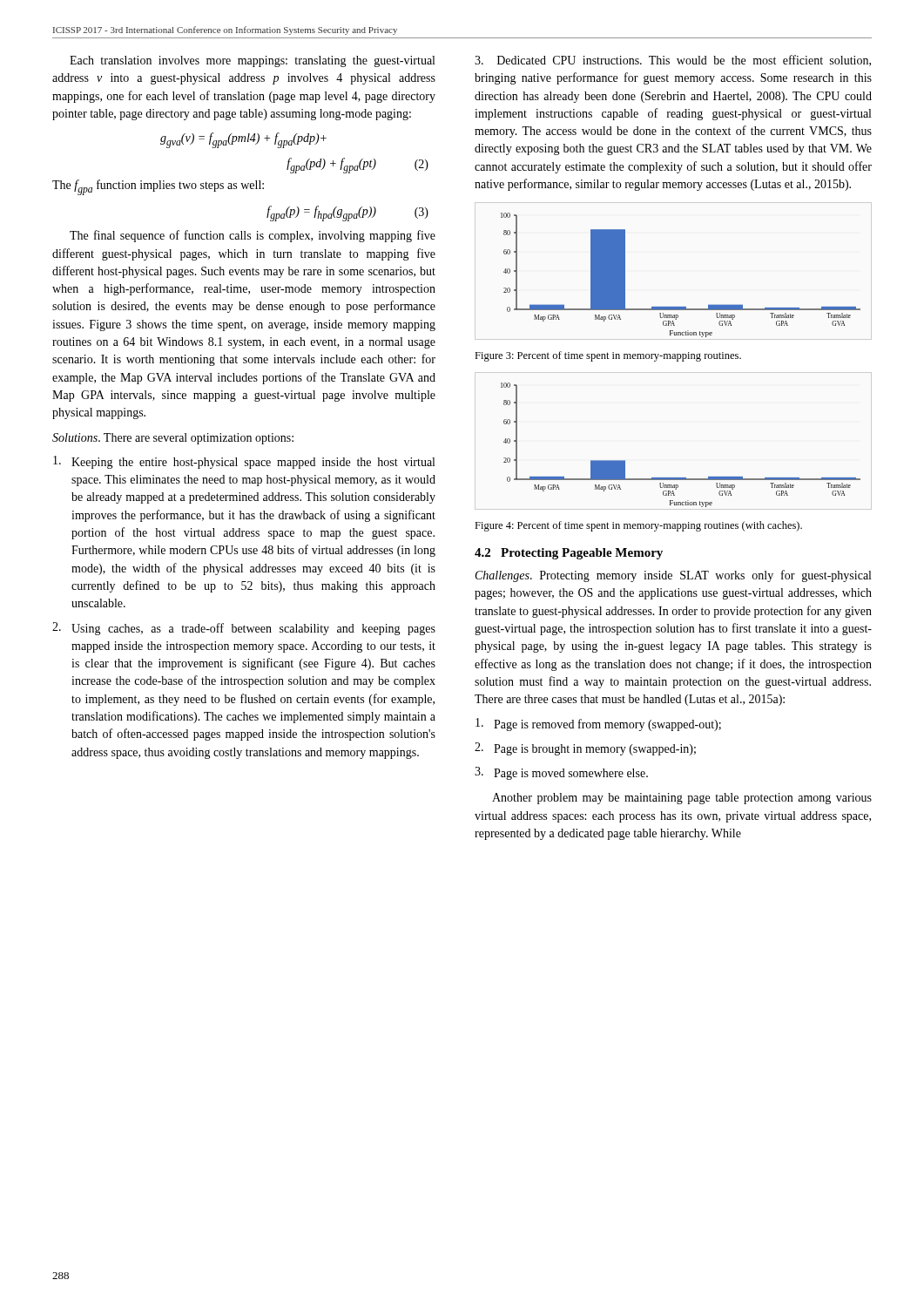Point to the text block starting "fgpa(p) = fhpa(ggpa(p)) (3)"
Viewport: 924px width, 1307px height.
pyautogui.click(x=347, y=213)
